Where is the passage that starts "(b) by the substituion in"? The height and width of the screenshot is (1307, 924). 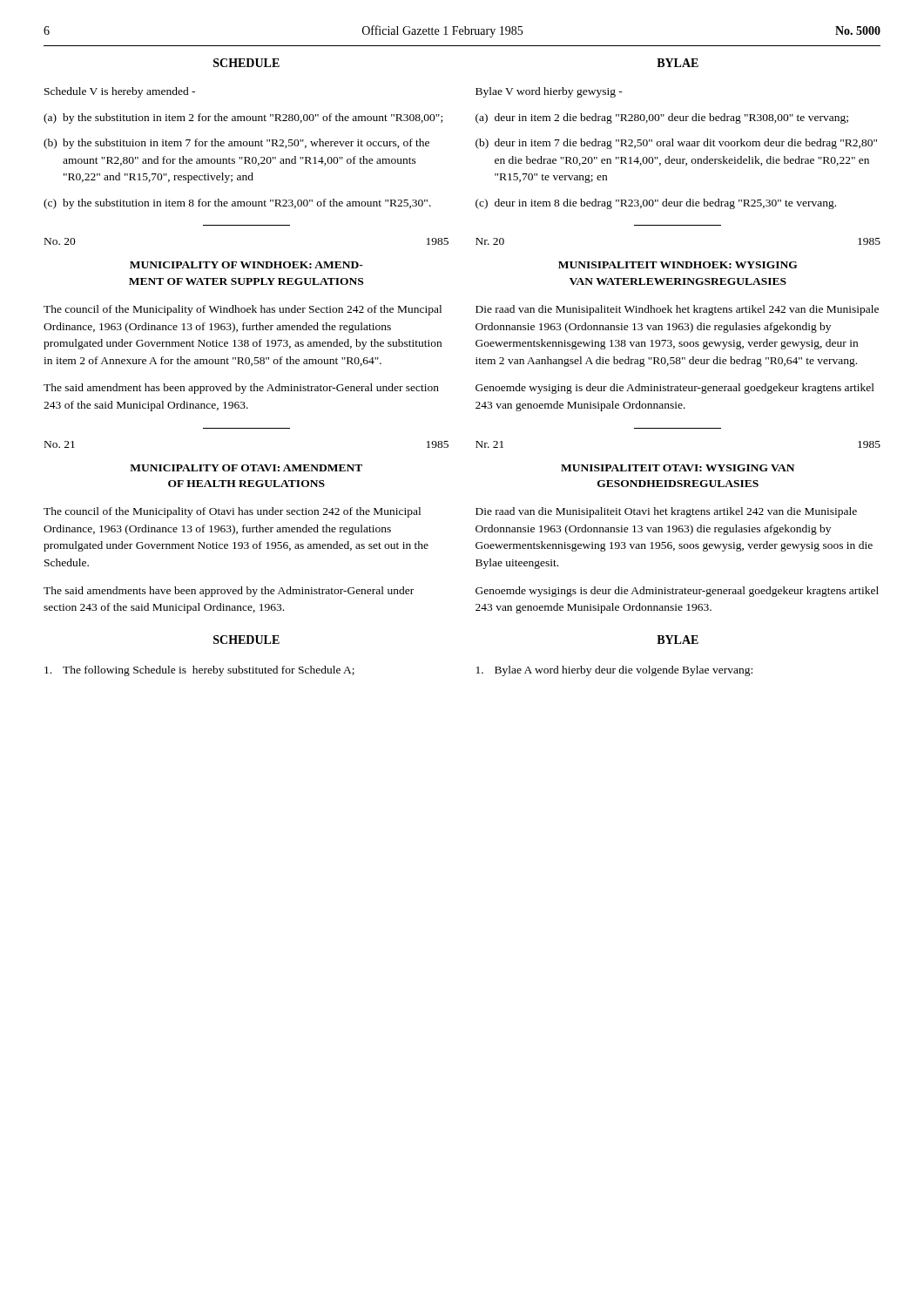pos(246,160)
